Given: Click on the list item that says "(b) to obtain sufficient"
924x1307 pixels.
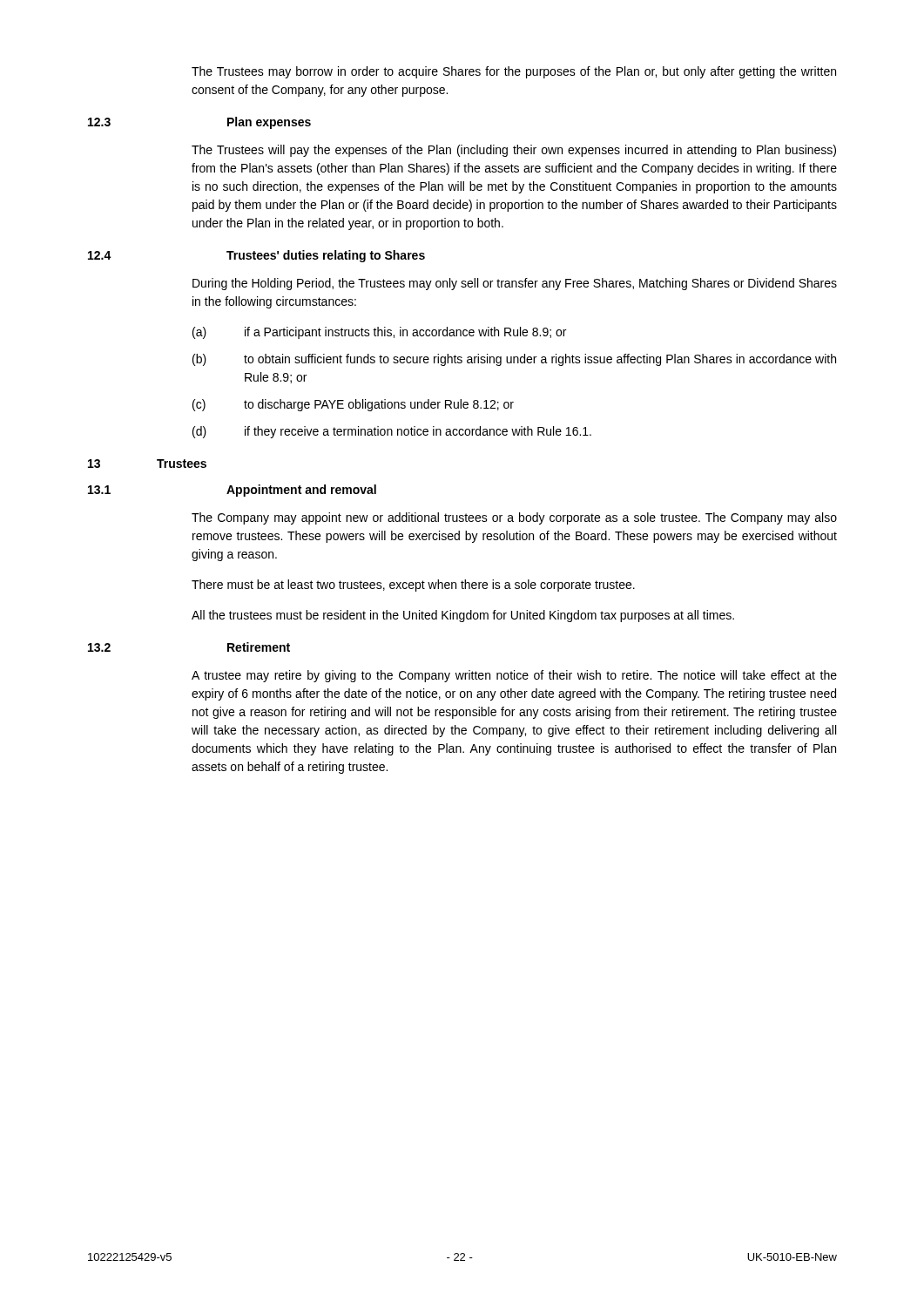Looking at the screenshot, I should 514,369.
